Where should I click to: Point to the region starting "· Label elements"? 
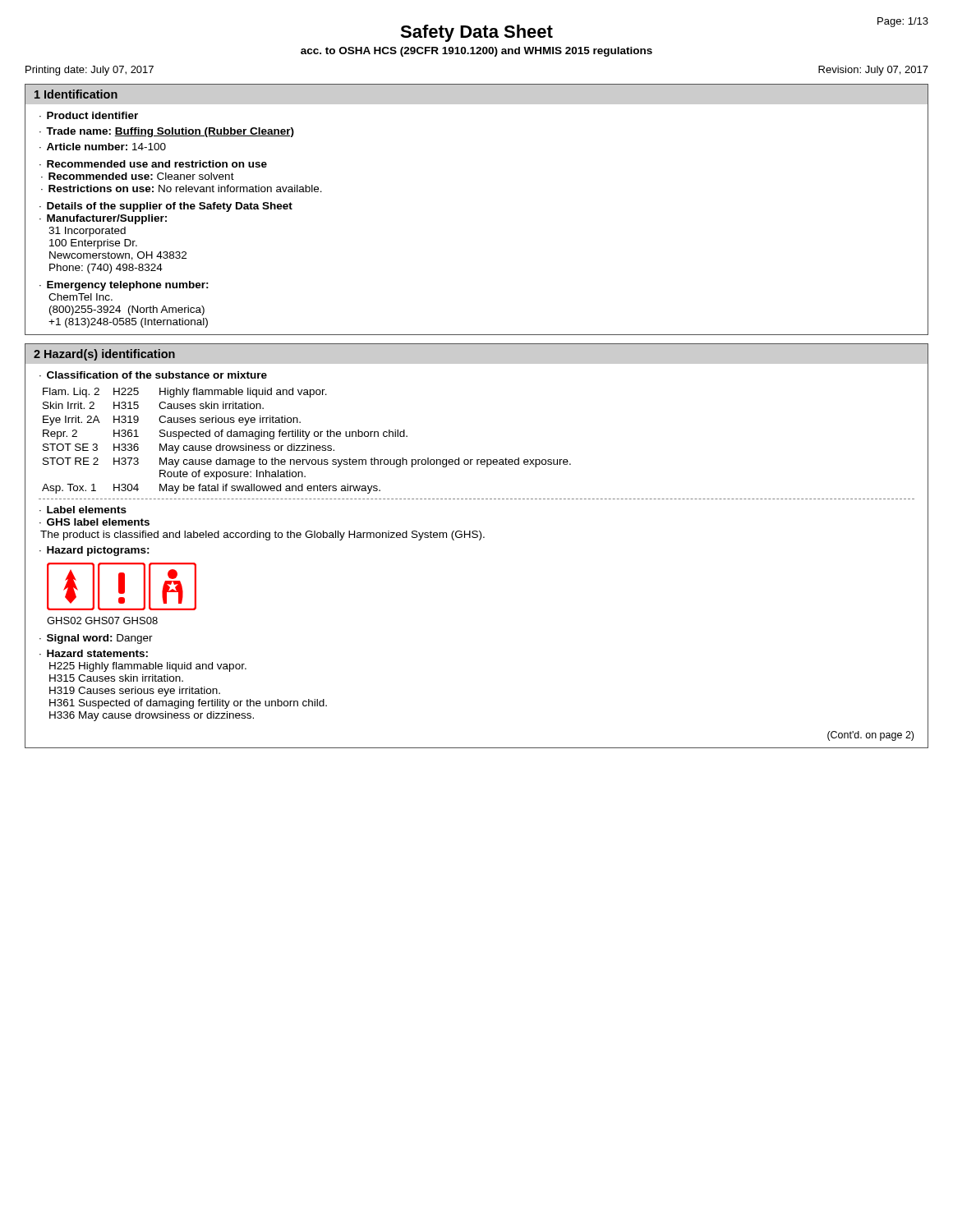[x=83, y=510]
